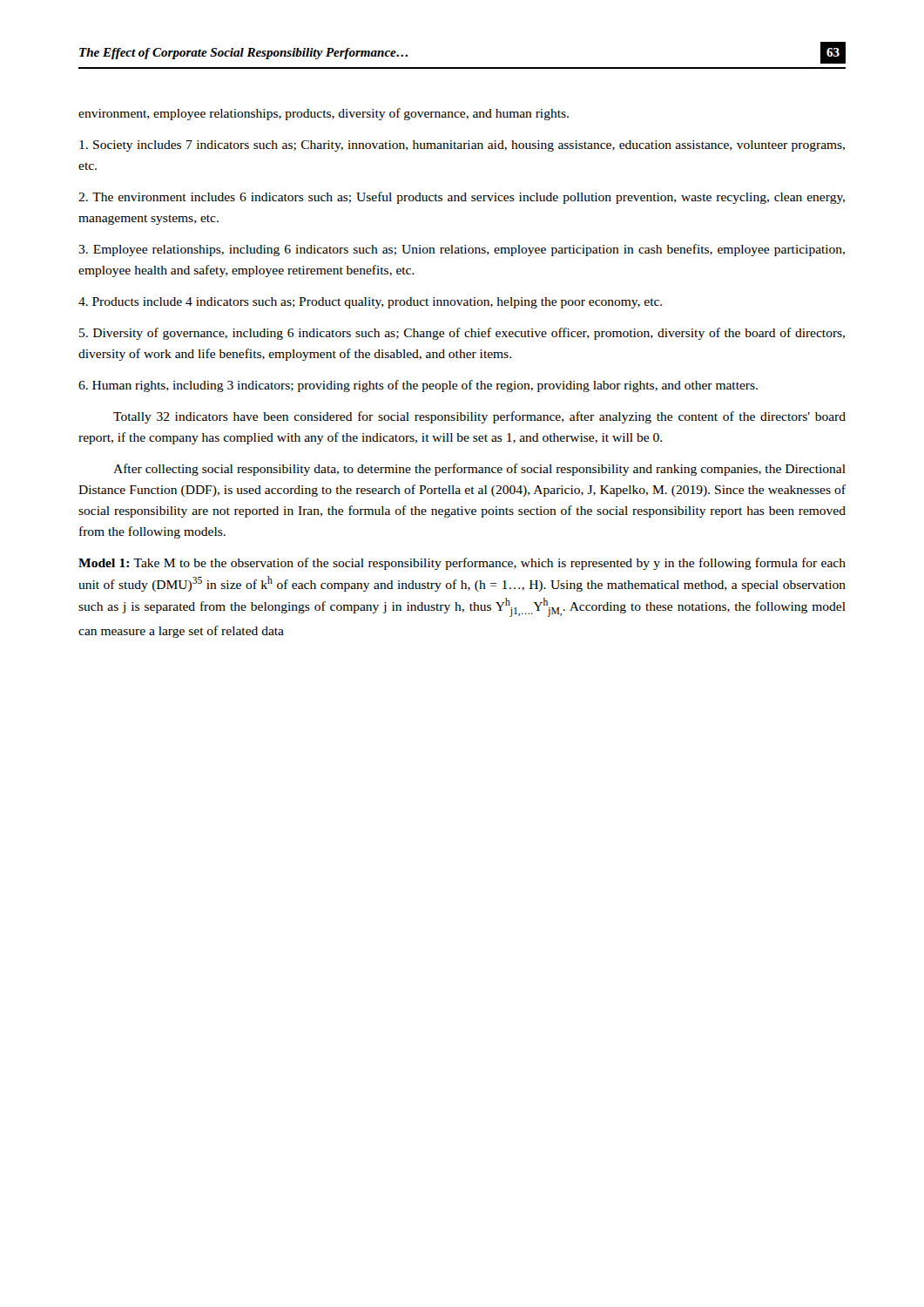Select the list item that reads "4. Products include 4 indicators such"
The height and width of the screenshot is (1307, 924).
click(x=371, y=301)
